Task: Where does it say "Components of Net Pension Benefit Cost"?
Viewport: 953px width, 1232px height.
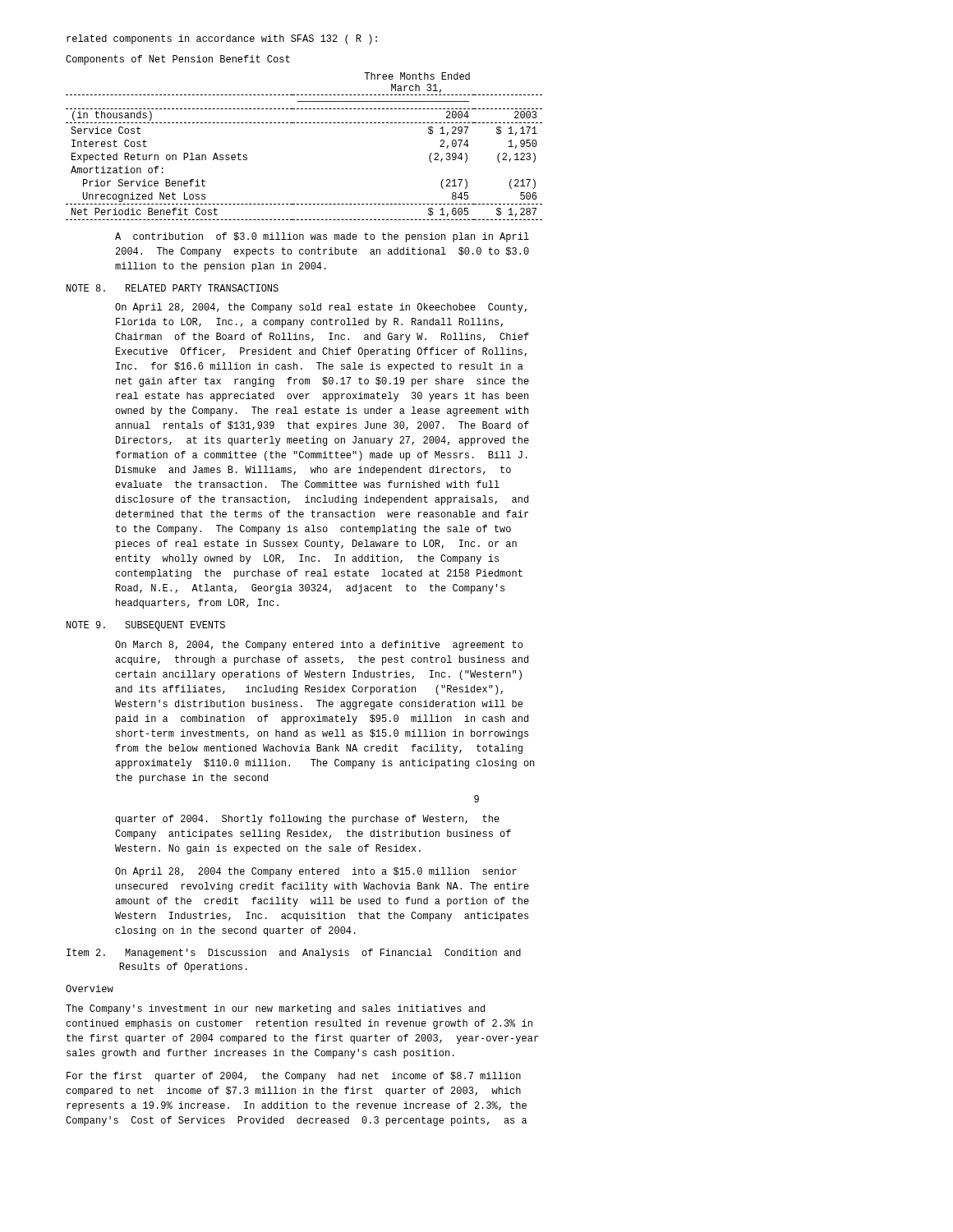Action: point(178,60)
